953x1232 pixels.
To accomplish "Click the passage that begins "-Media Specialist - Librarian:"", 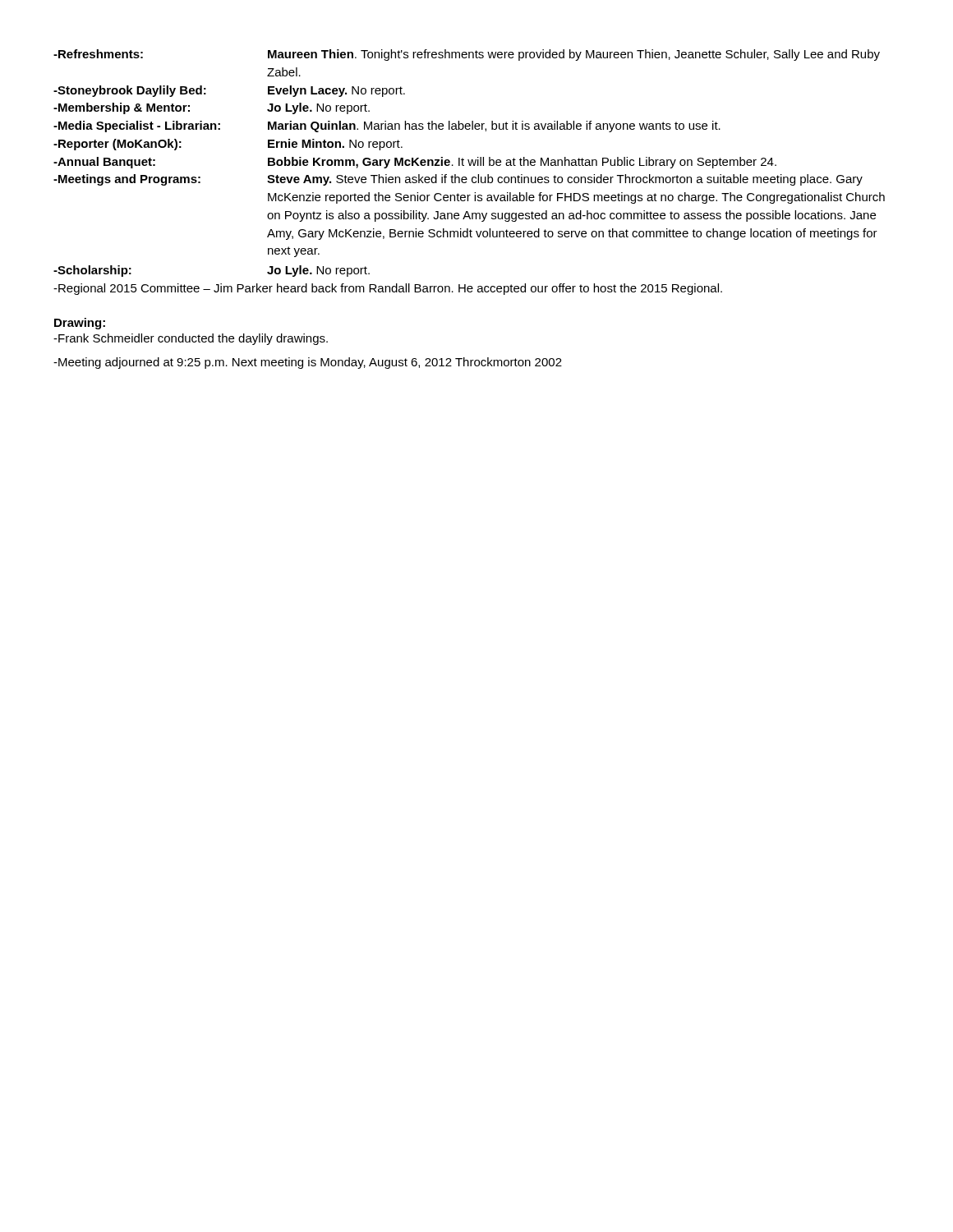I will 476,126.
